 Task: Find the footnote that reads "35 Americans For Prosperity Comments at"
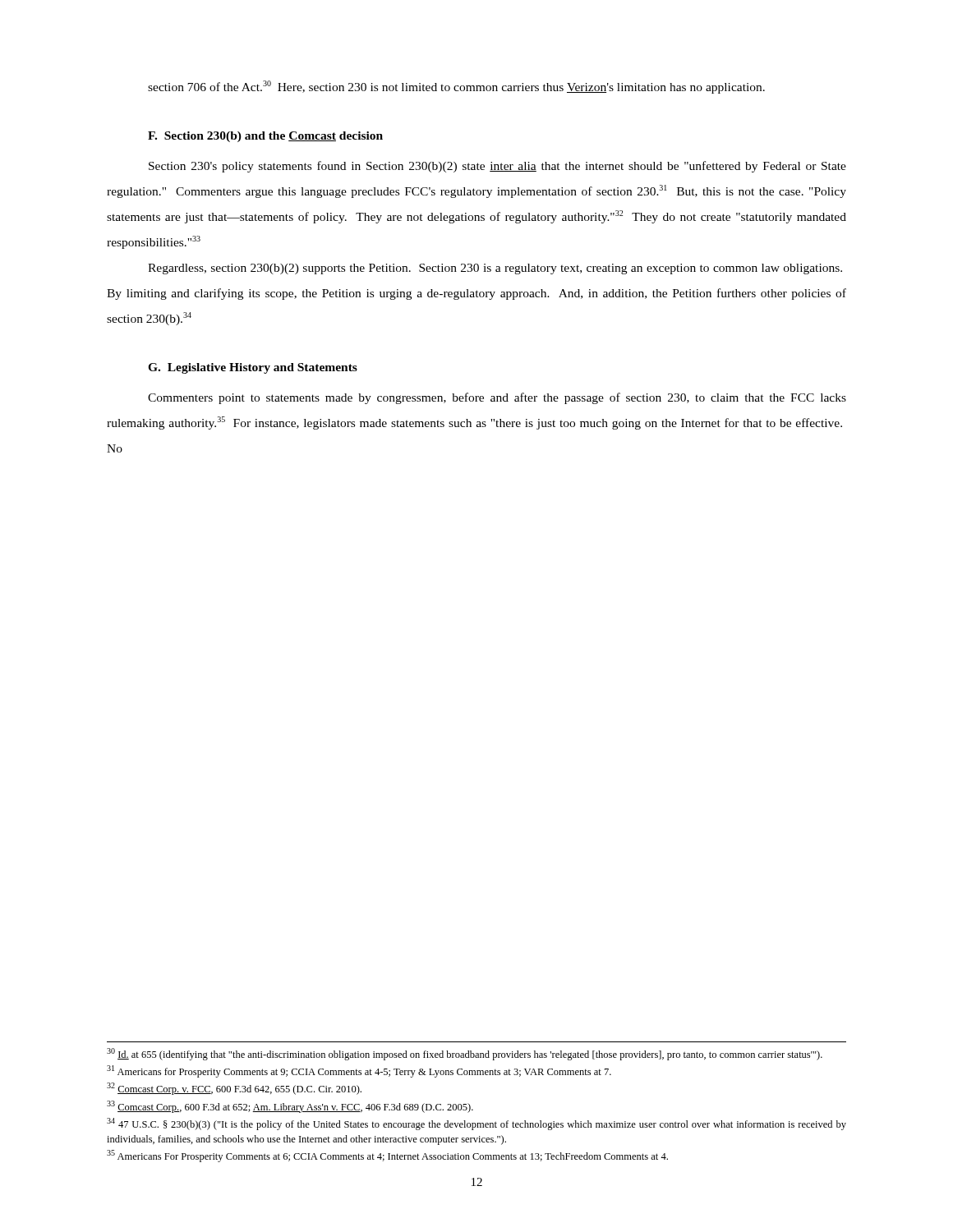click(388, 1155)
